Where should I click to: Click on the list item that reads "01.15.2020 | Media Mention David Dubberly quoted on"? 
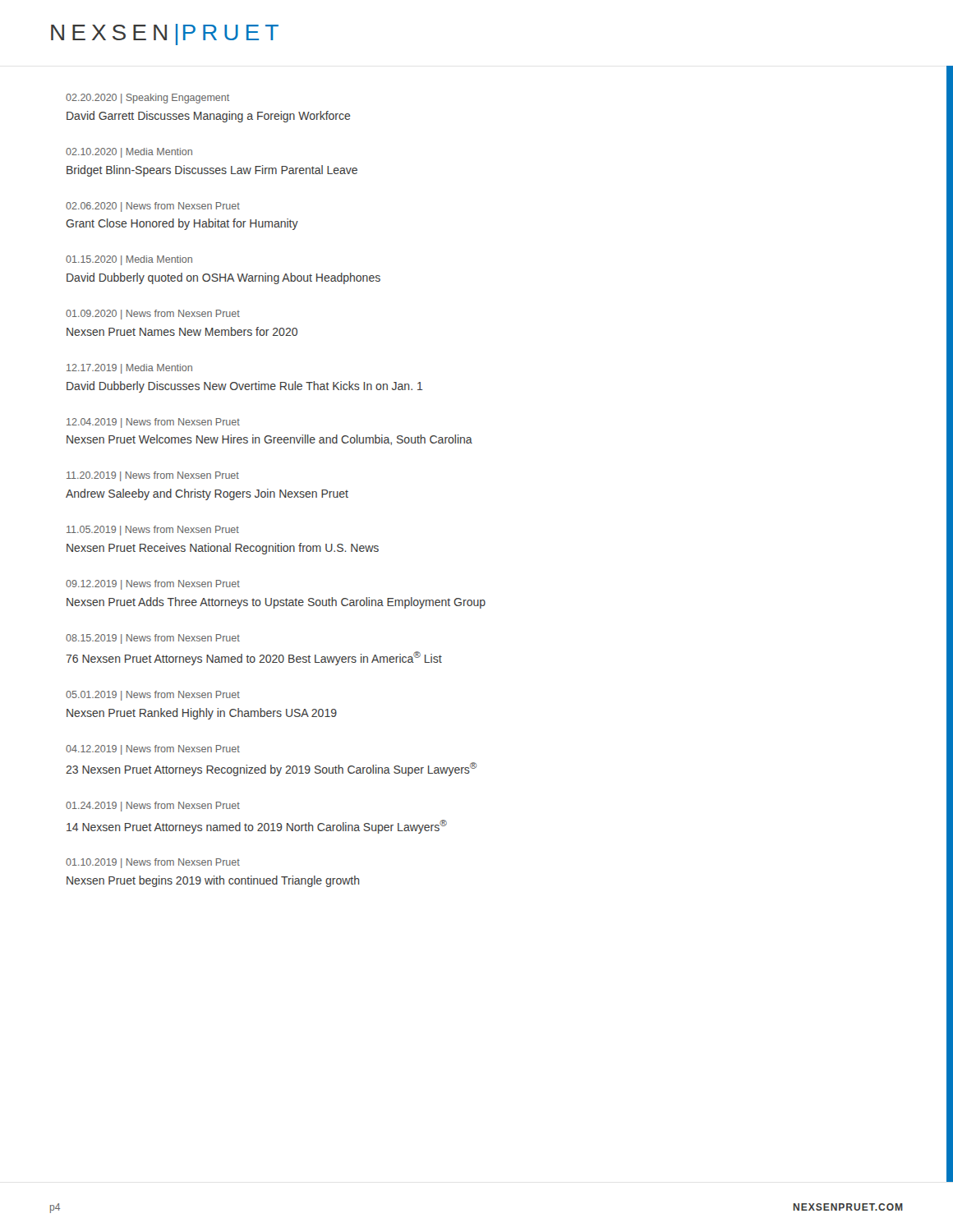click(x=129, y=260)
